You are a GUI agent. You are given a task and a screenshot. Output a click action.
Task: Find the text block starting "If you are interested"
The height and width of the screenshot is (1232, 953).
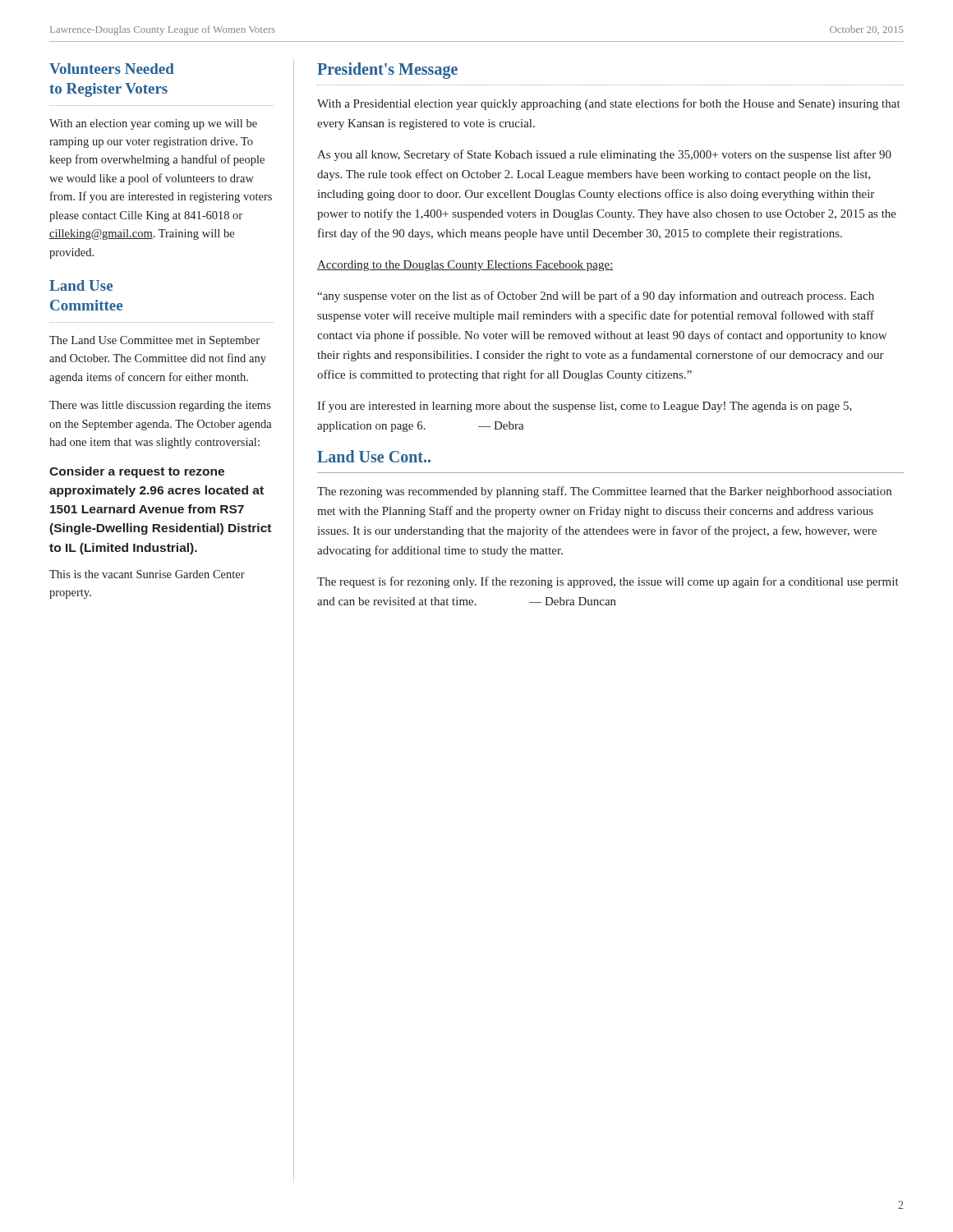tap(585, 416)
